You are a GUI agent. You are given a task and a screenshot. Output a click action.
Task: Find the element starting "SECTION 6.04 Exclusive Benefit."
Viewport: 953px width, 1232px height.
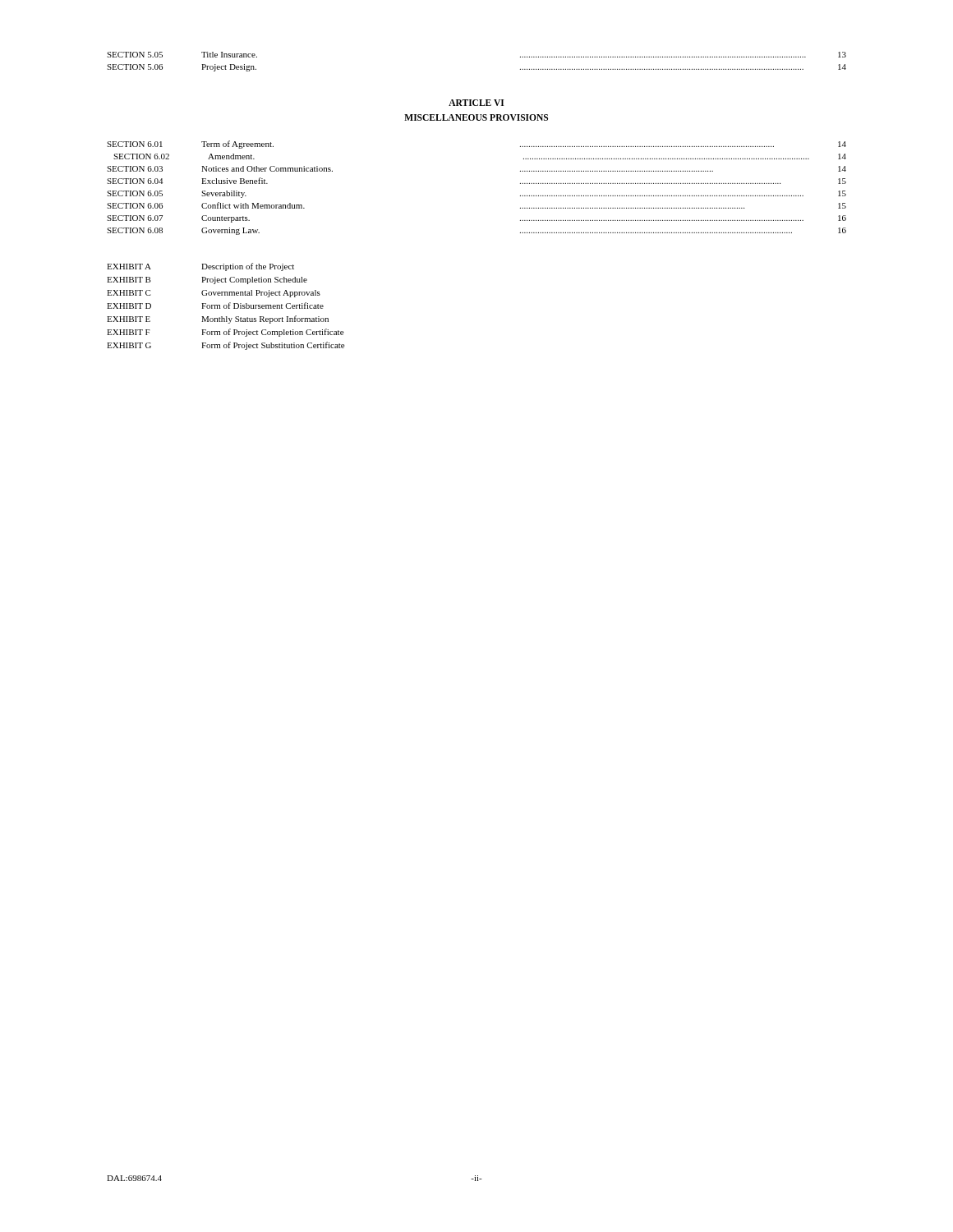point(137,180)
